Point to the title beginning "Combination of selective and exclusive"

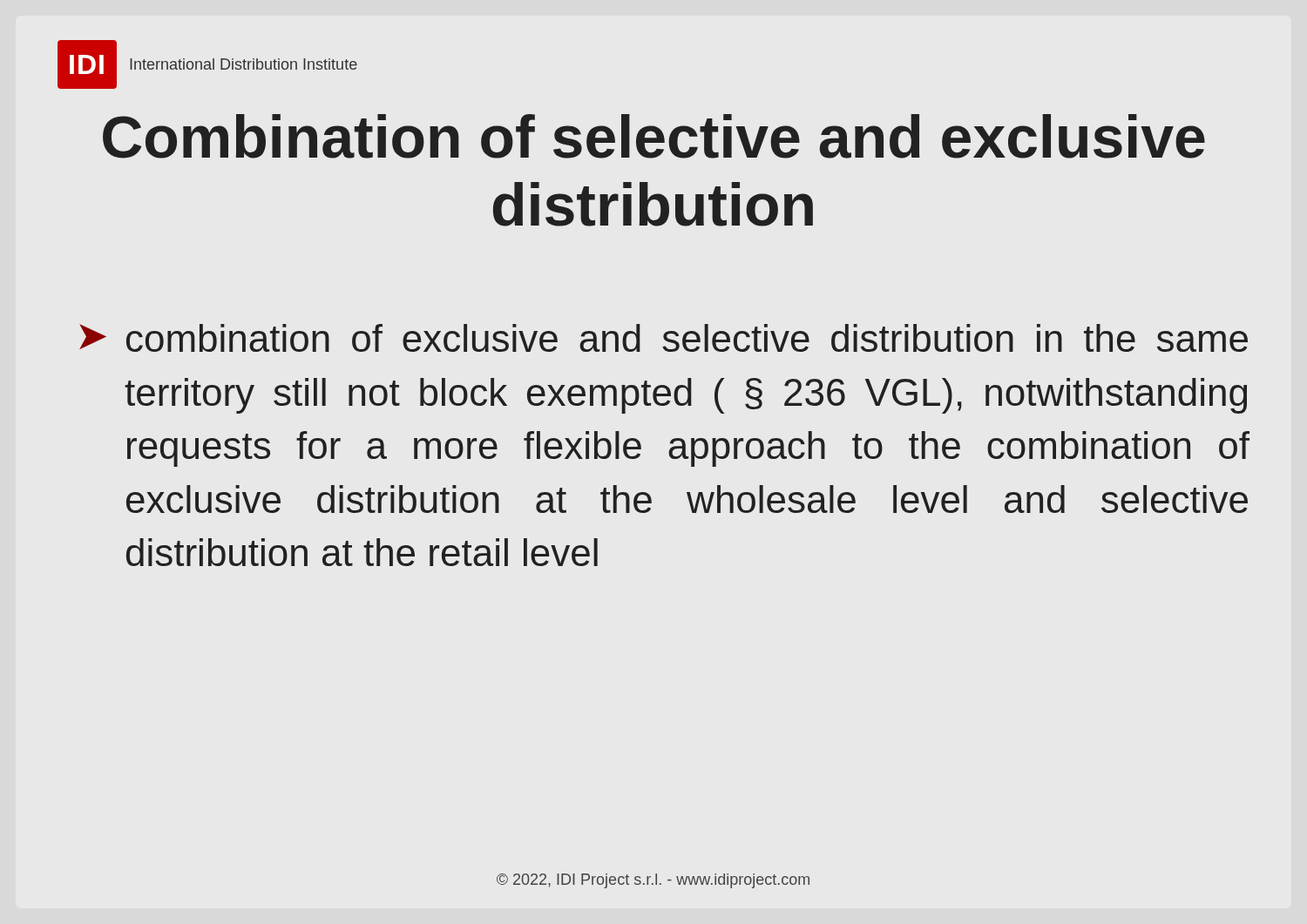[654, 171]
